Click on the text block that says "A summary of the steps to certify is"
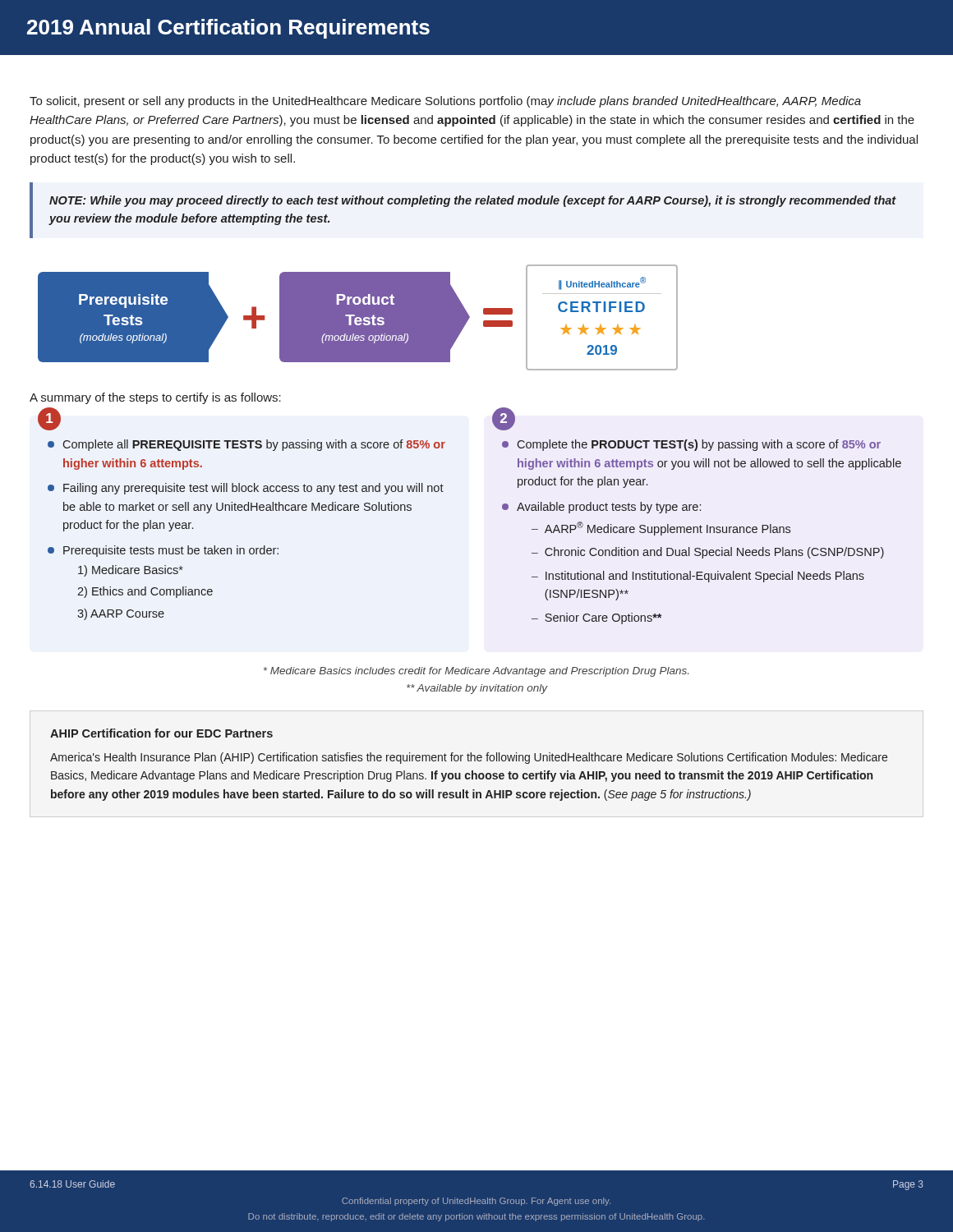953x1232 pixels. click(x=156, y=397)
